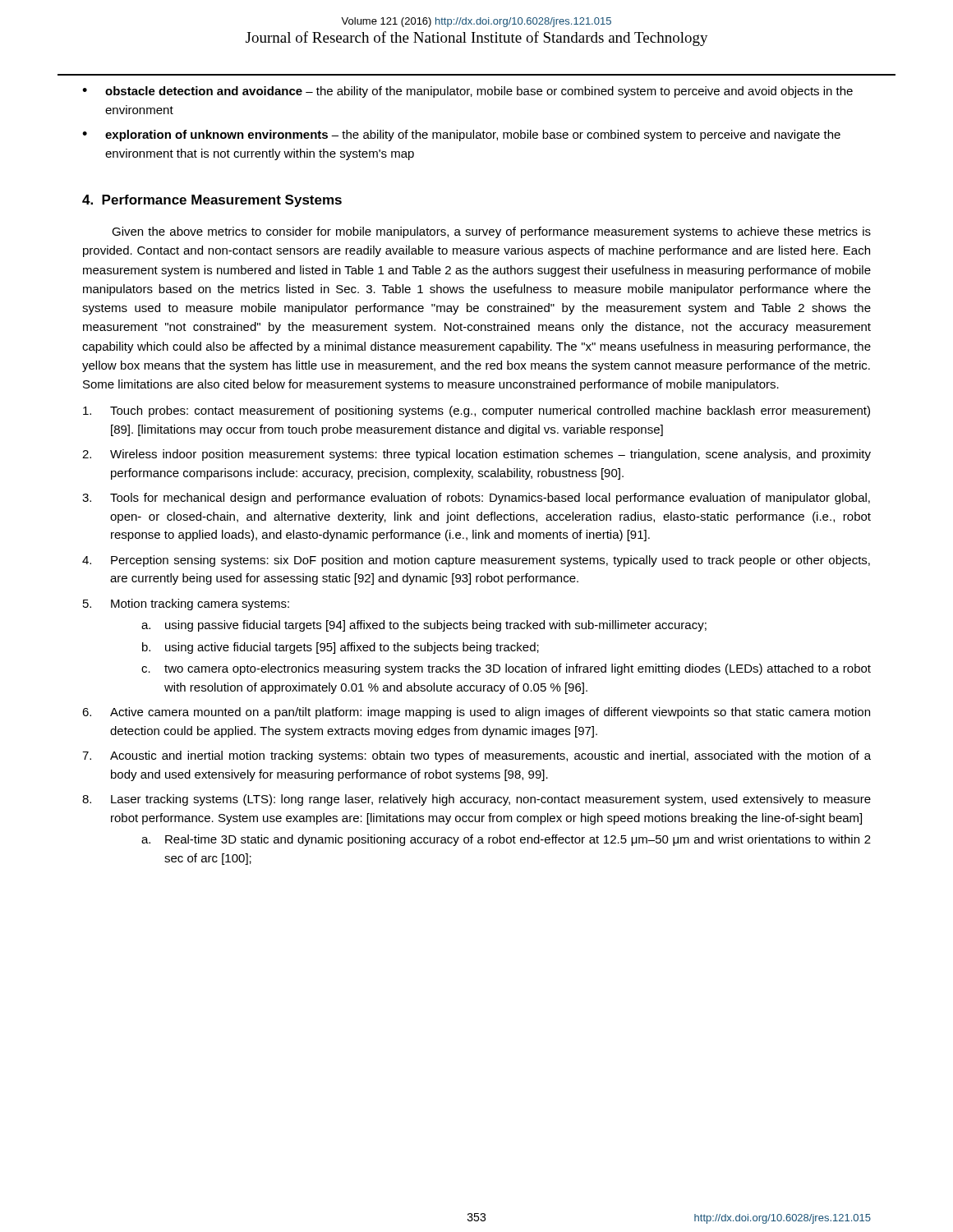Image resolution: width=953 pixels, height=1232 pixels.
Task: Click the passage that begins "8. Laser tracking systems (LTS):"
Action: (x=476, y=809)
